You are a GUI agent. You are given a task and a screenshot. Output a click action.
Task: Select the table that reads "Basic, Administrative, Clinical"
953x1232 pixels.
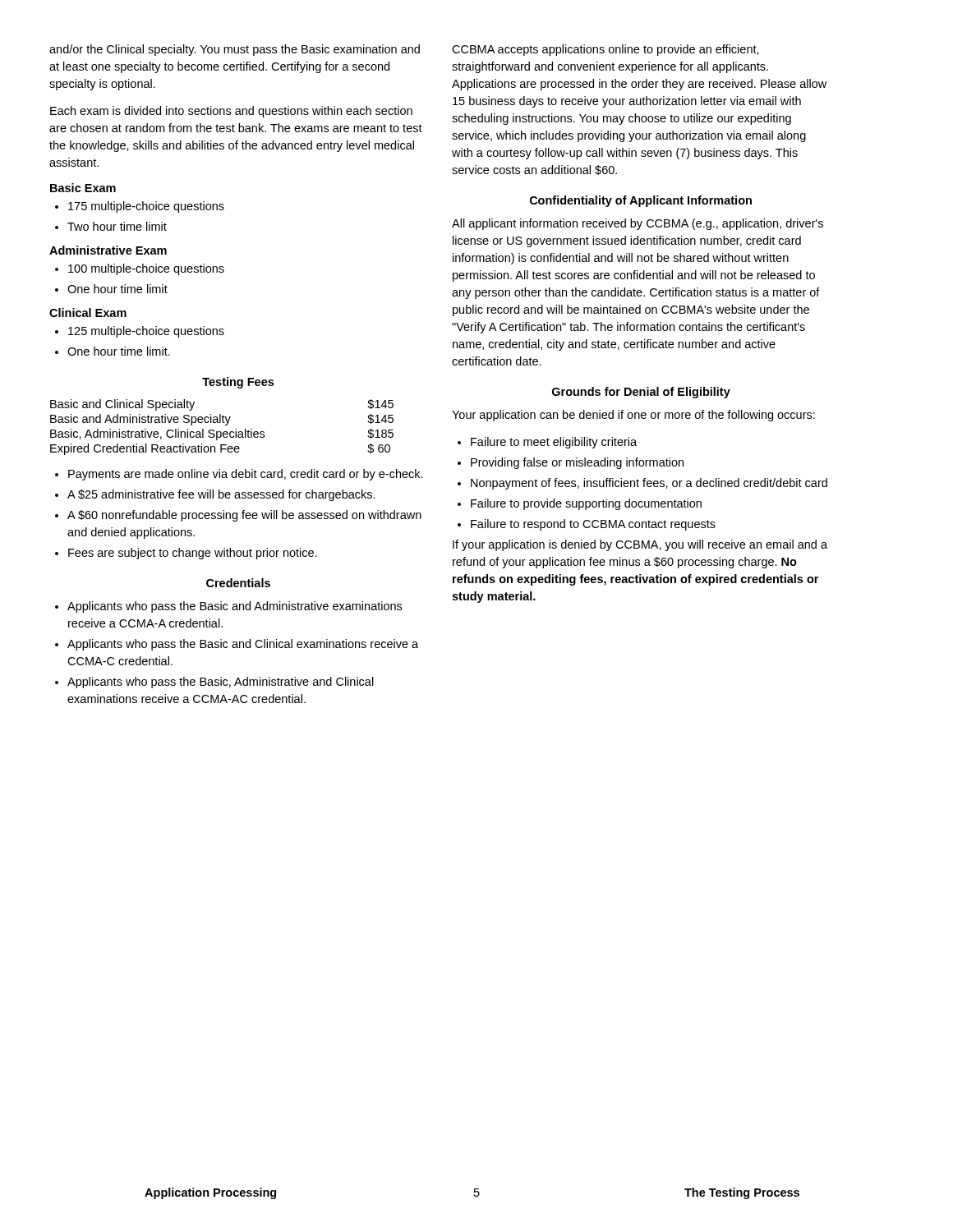[x=238, y=426]
